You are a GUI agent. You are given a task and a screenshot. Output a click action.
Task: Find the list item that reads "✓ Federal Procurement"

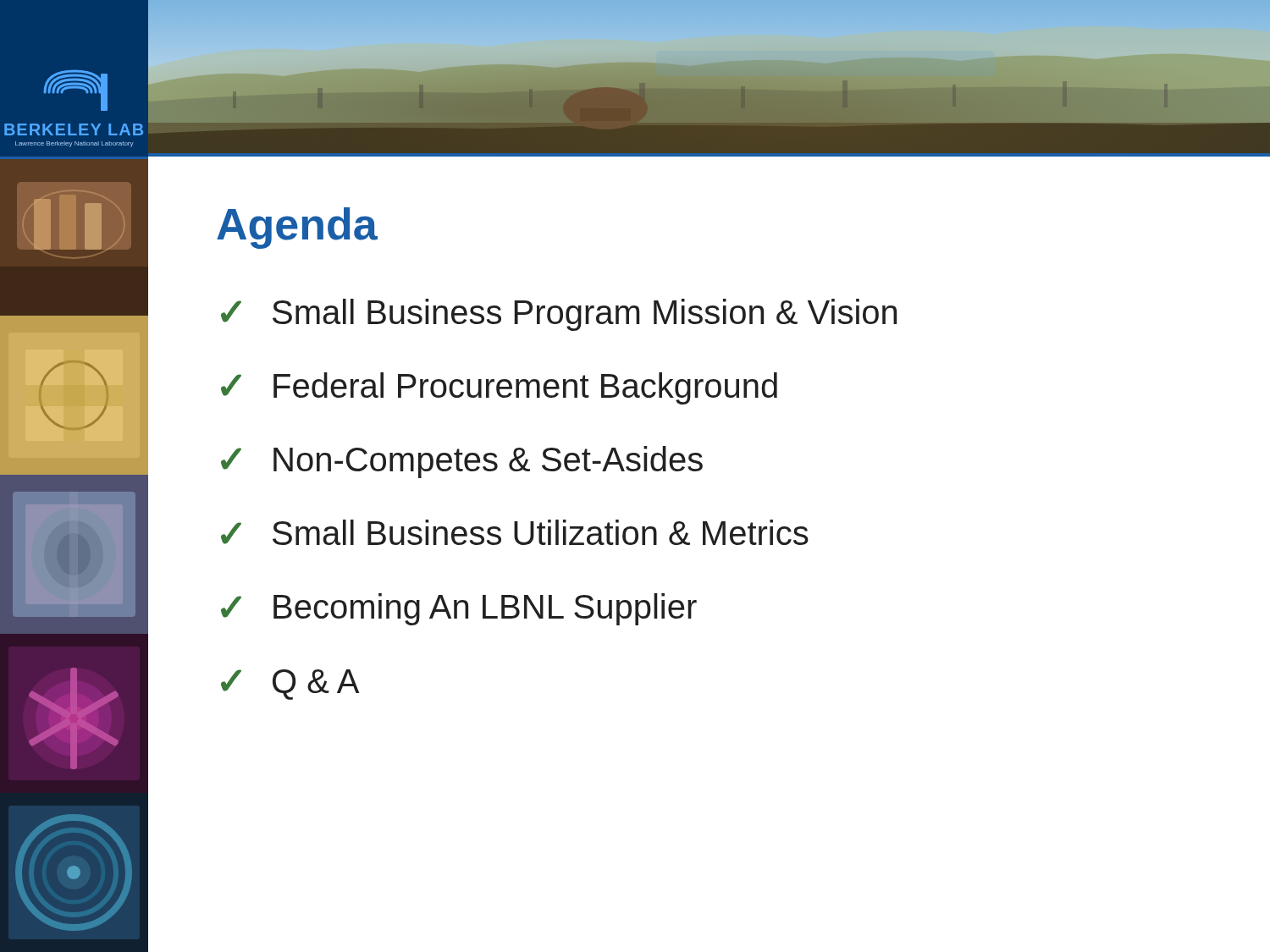pyautogui.click(x=498, y=386)
